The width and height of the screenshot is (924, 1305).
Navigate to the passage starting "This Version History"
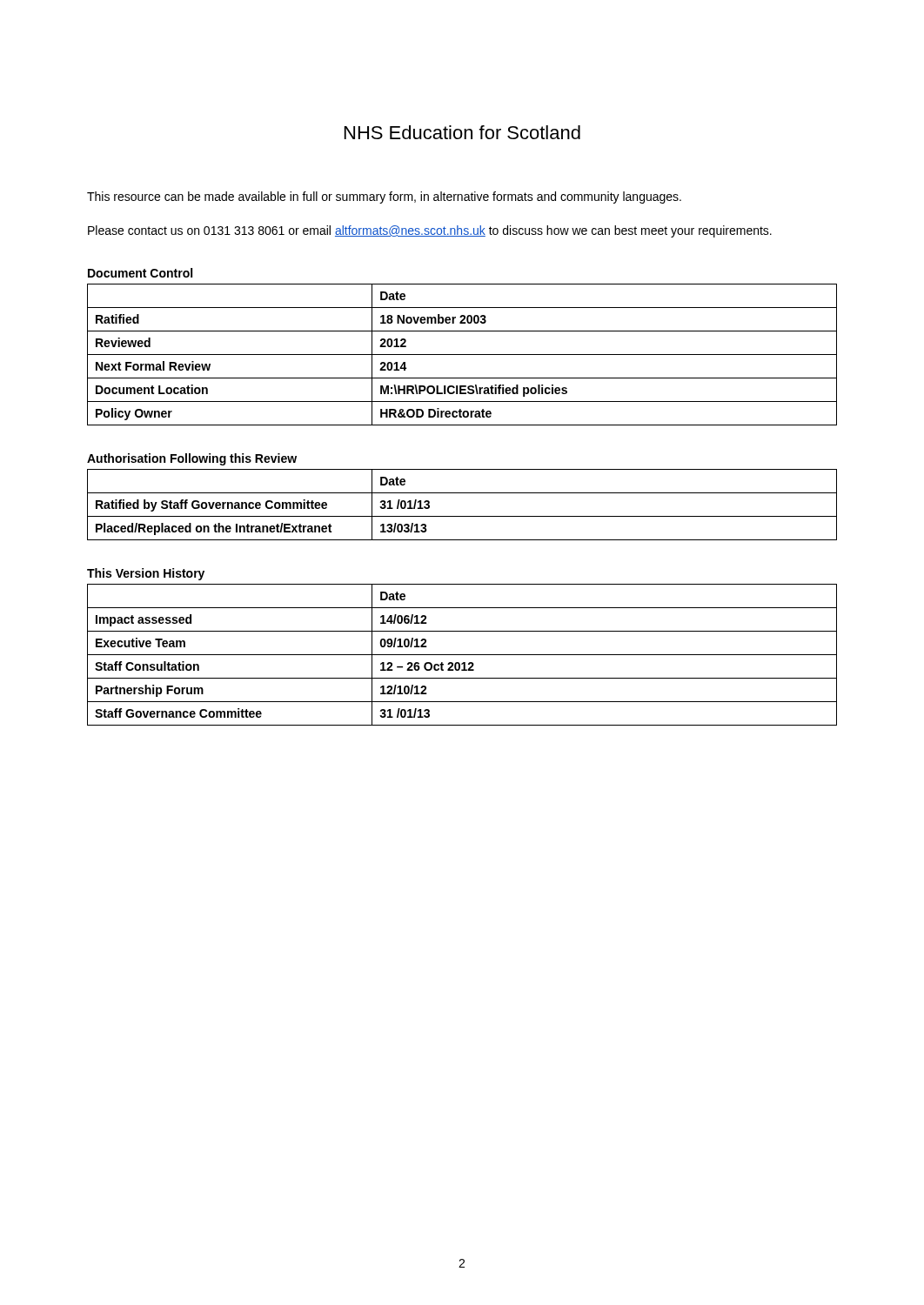146,573
